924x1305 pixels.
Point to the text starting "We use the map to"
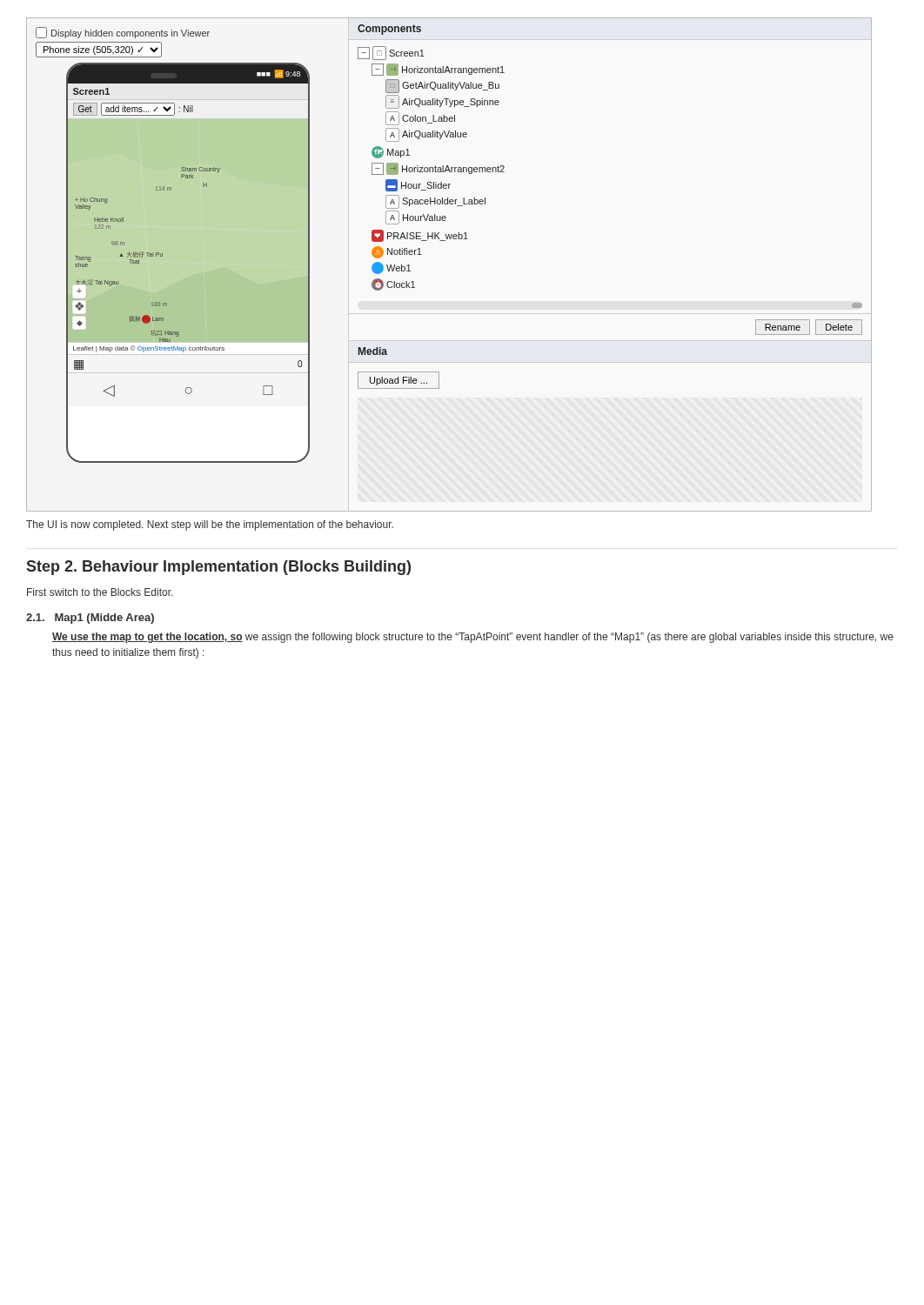coord(473,645)
